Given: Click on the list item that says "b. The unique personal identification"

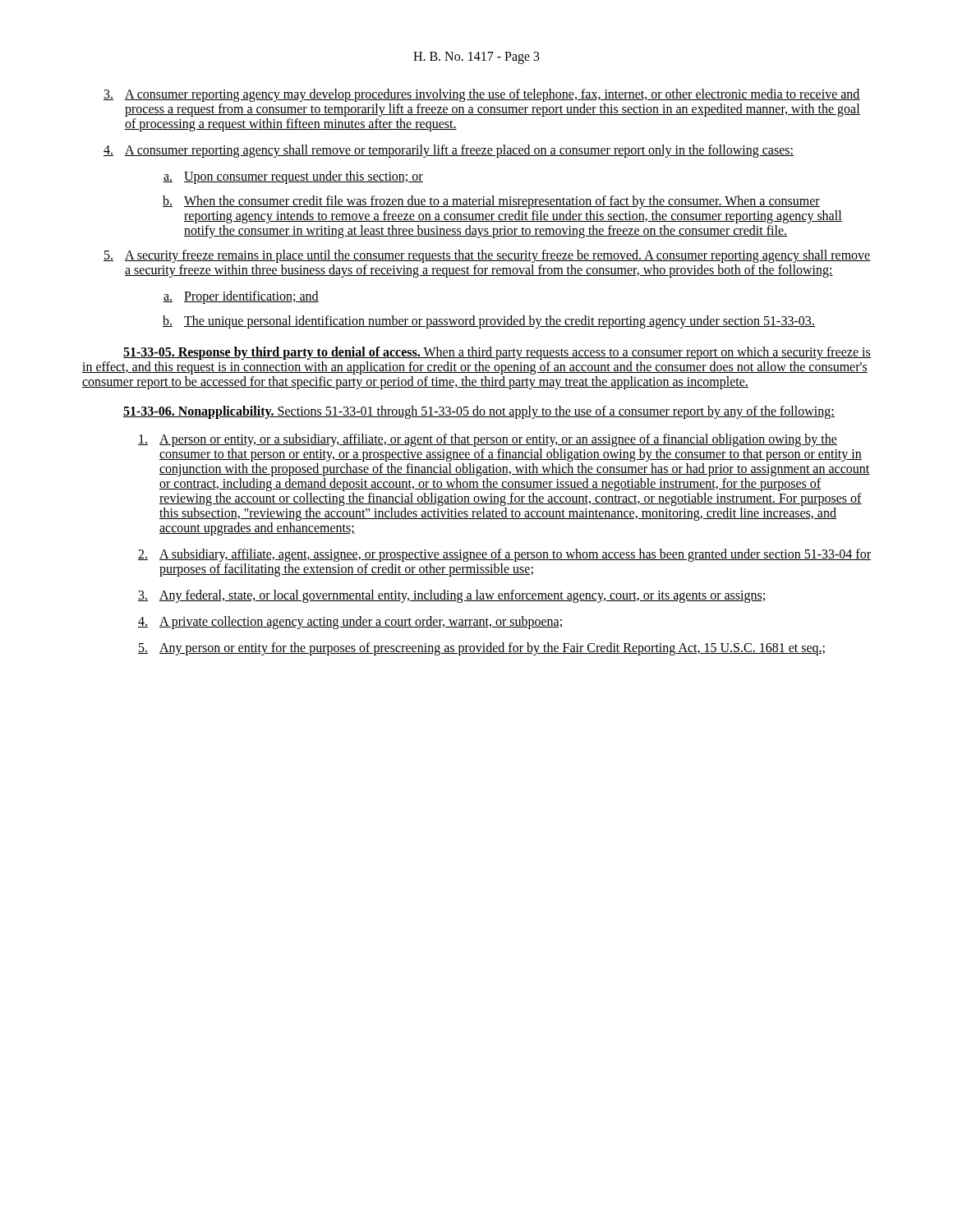Looking at the screenshot, I should (x=509, y=321).
